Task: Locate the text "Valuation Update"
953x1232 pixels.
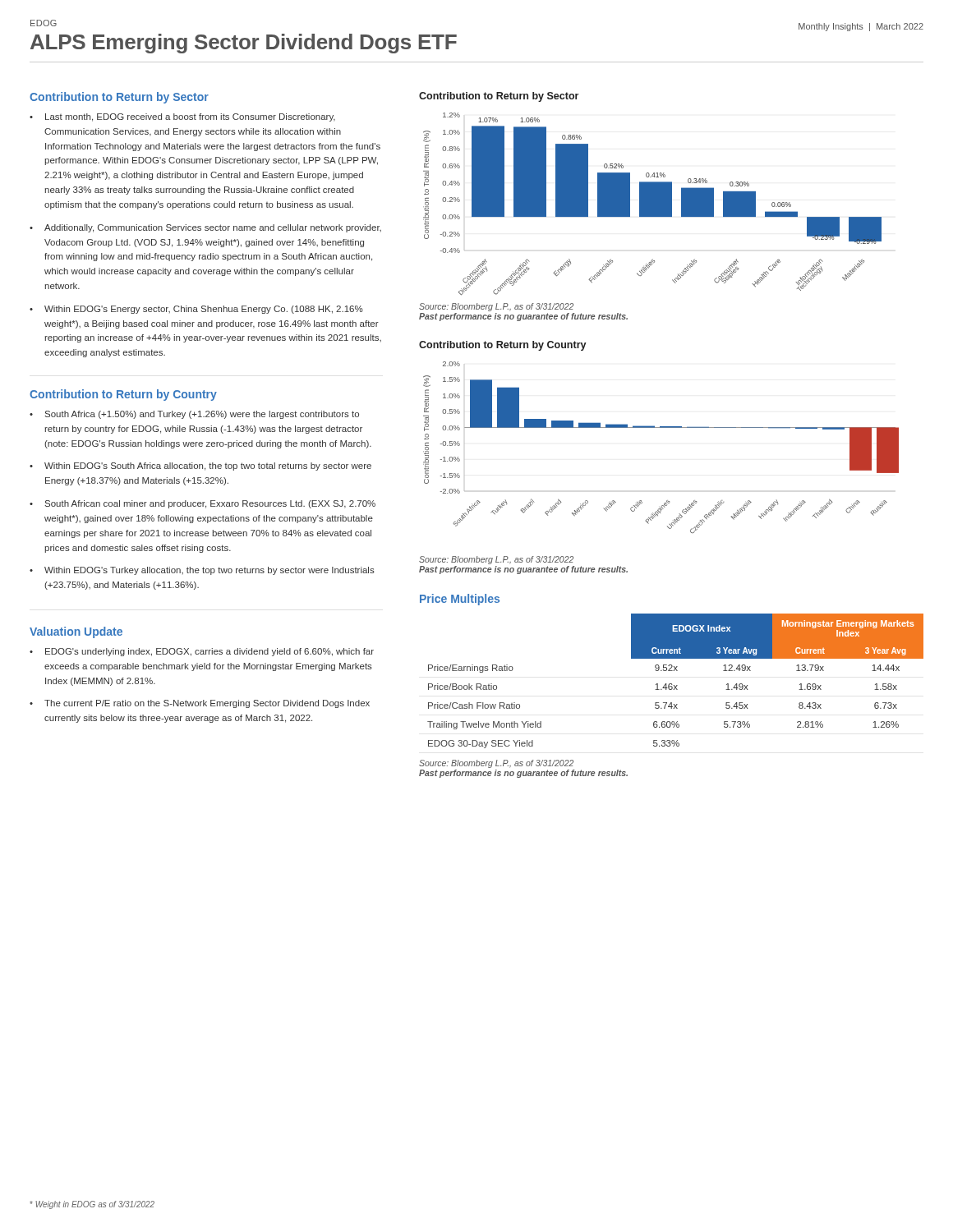Action: point(76,632)
